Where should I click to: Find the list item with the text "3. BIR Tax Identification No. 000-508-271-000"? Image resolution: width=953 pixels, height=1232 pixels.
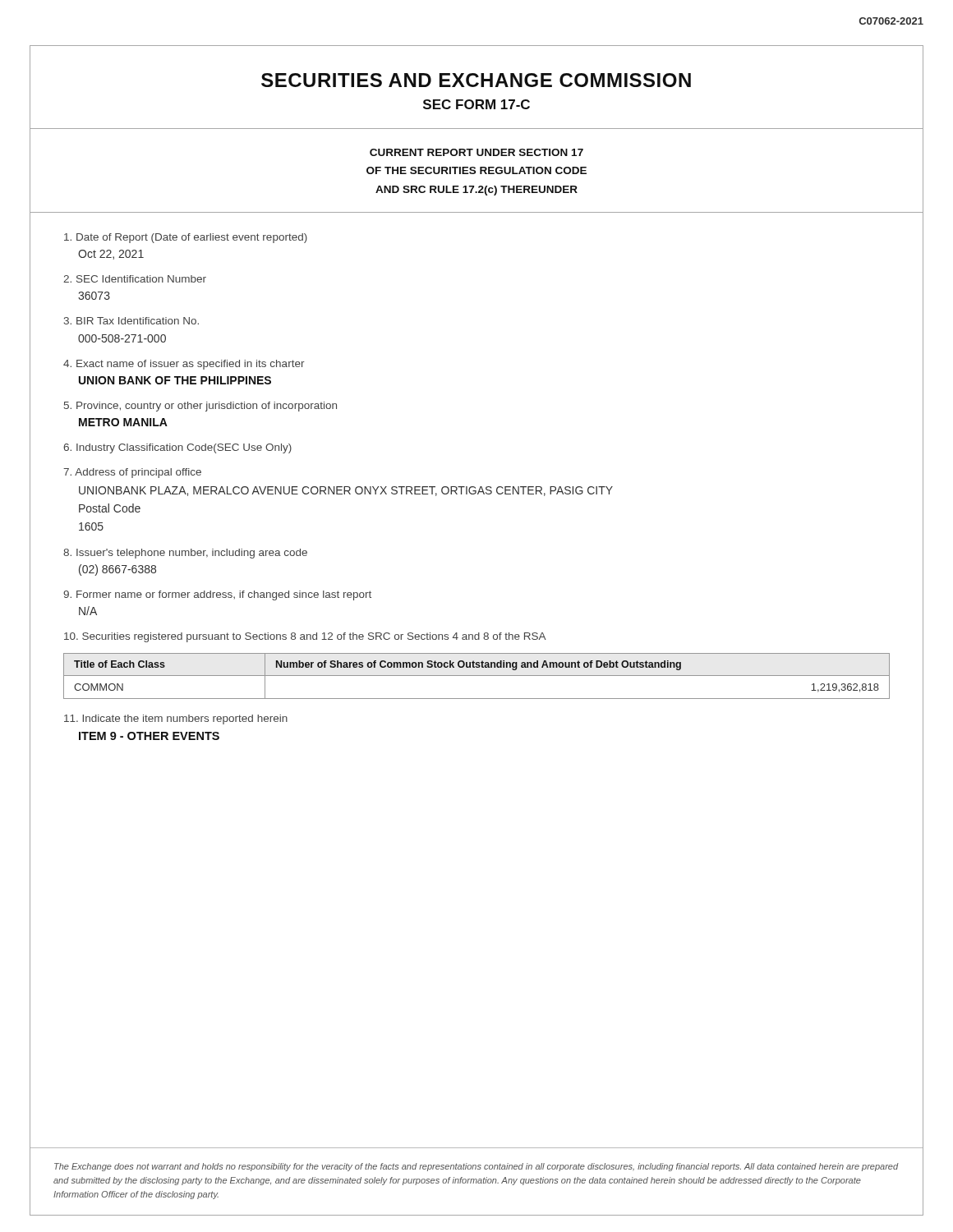coord(131,321)
